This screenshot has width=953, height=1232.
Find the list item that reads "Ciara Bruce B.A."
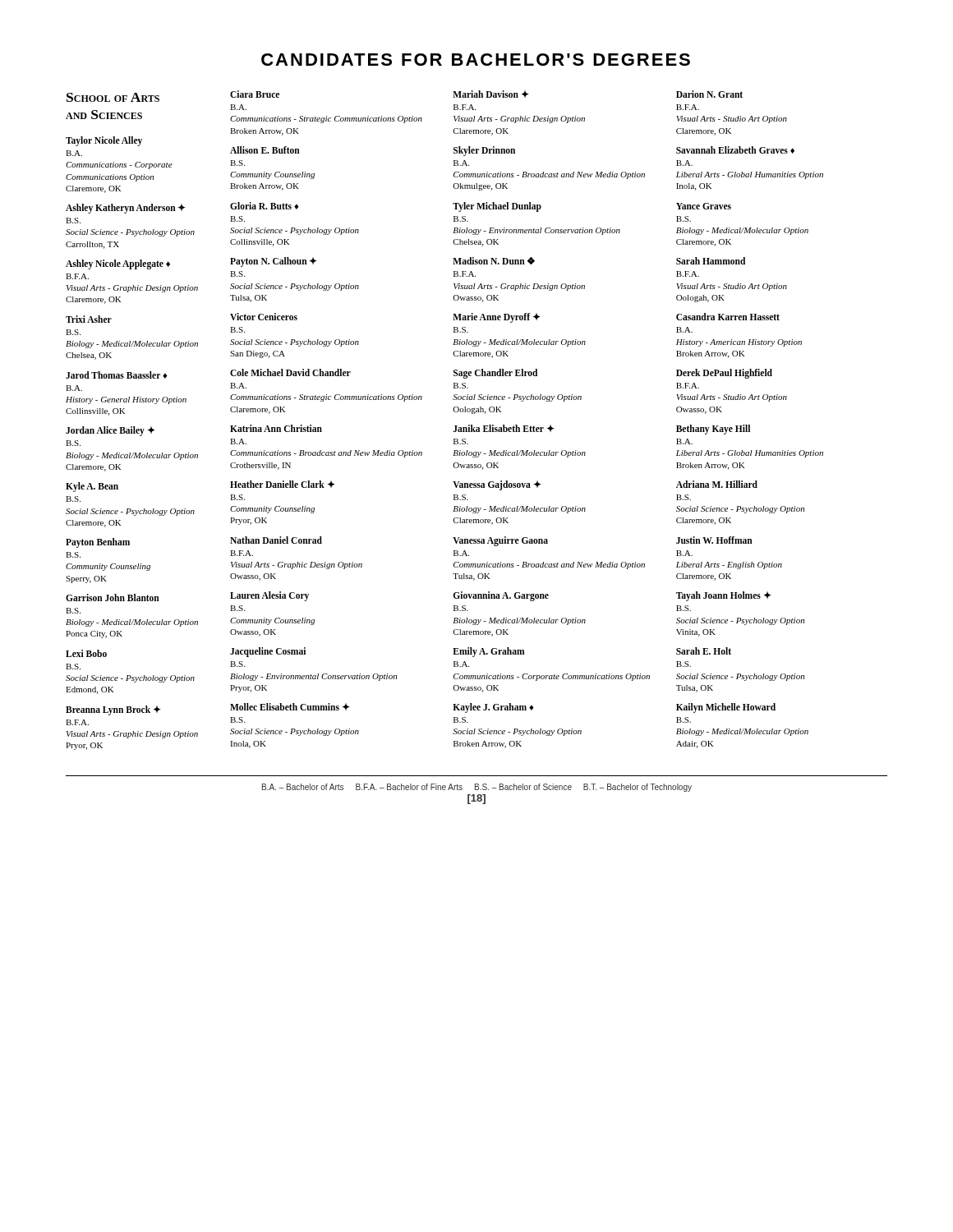point(336,112)
